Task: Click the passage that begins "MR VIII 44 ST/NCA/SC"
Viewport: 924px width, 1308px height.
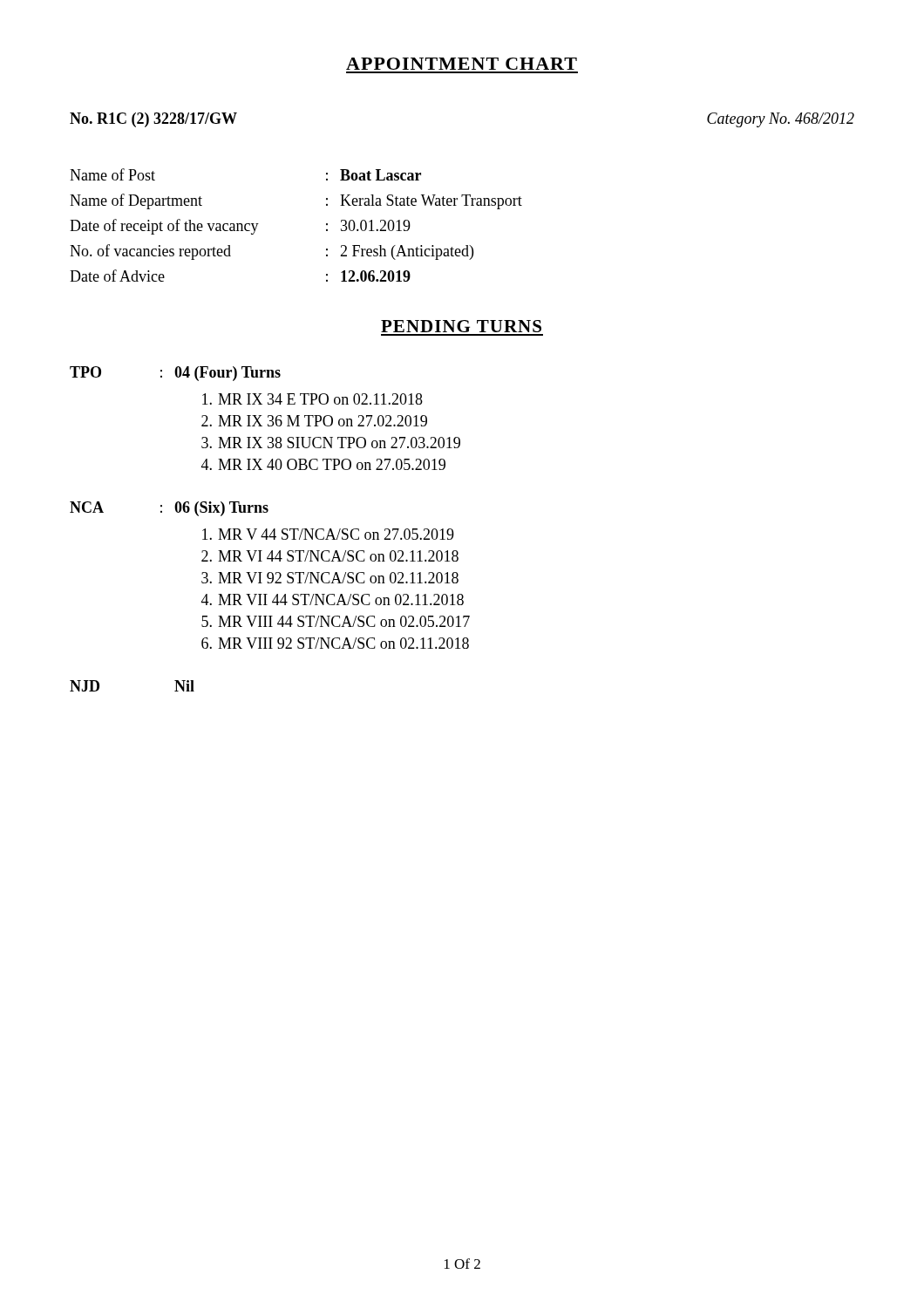Action: pyautogui.click(x=344, y=622)
